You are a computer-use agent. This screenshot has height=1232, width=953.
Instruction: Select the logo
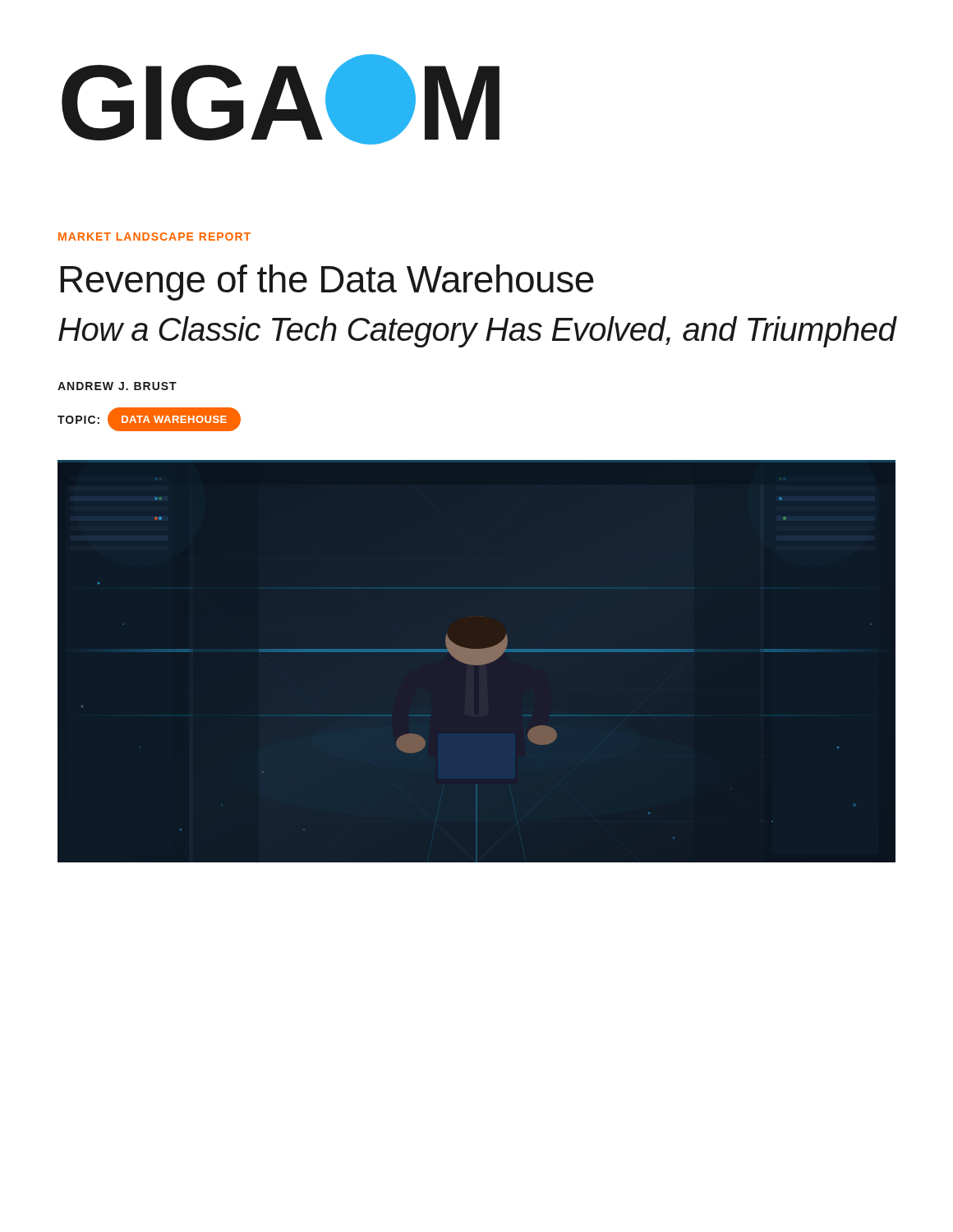coord(281,103)
